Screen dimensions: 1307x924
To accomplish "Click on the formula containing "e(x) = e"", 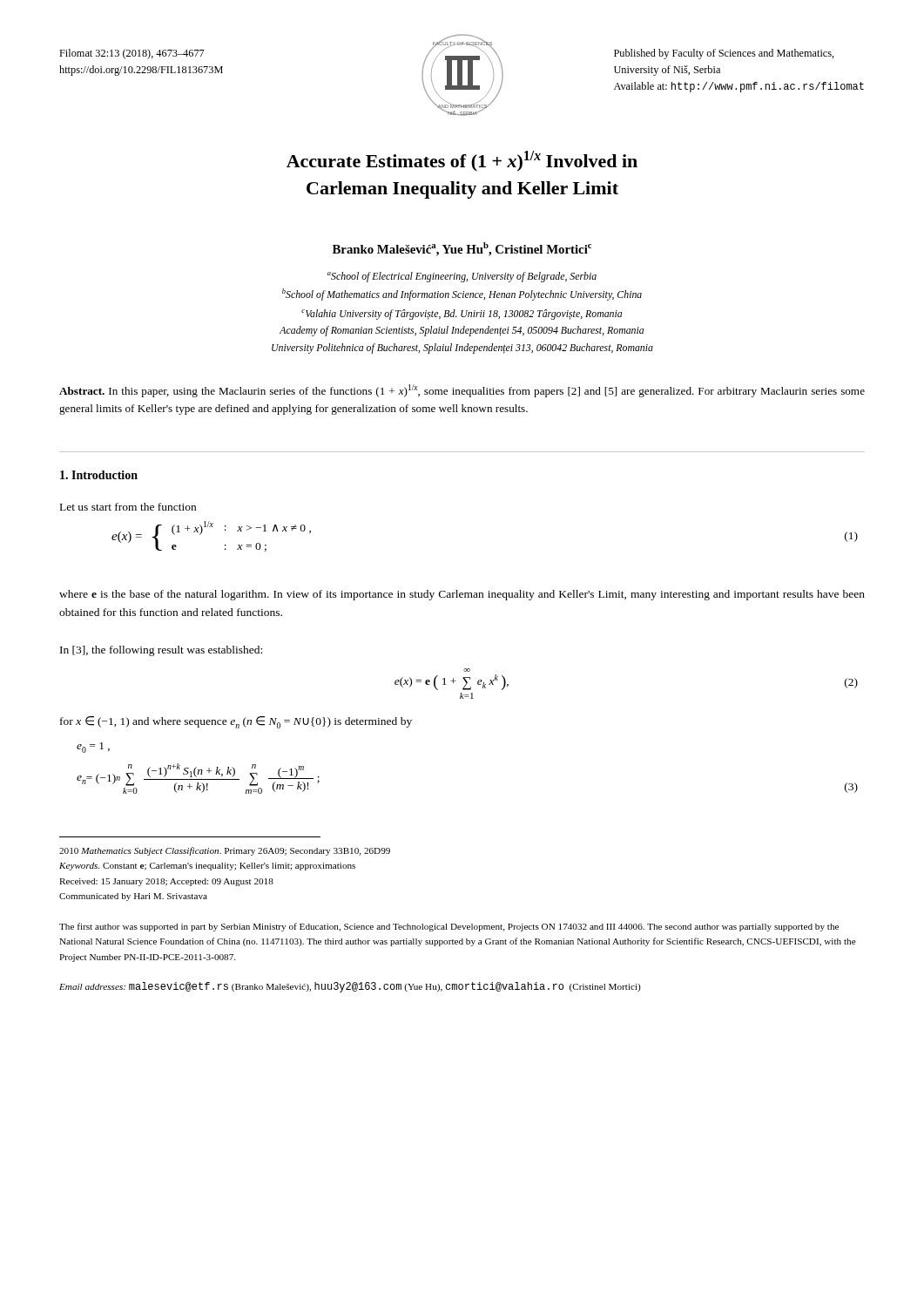I will [462, 682].
